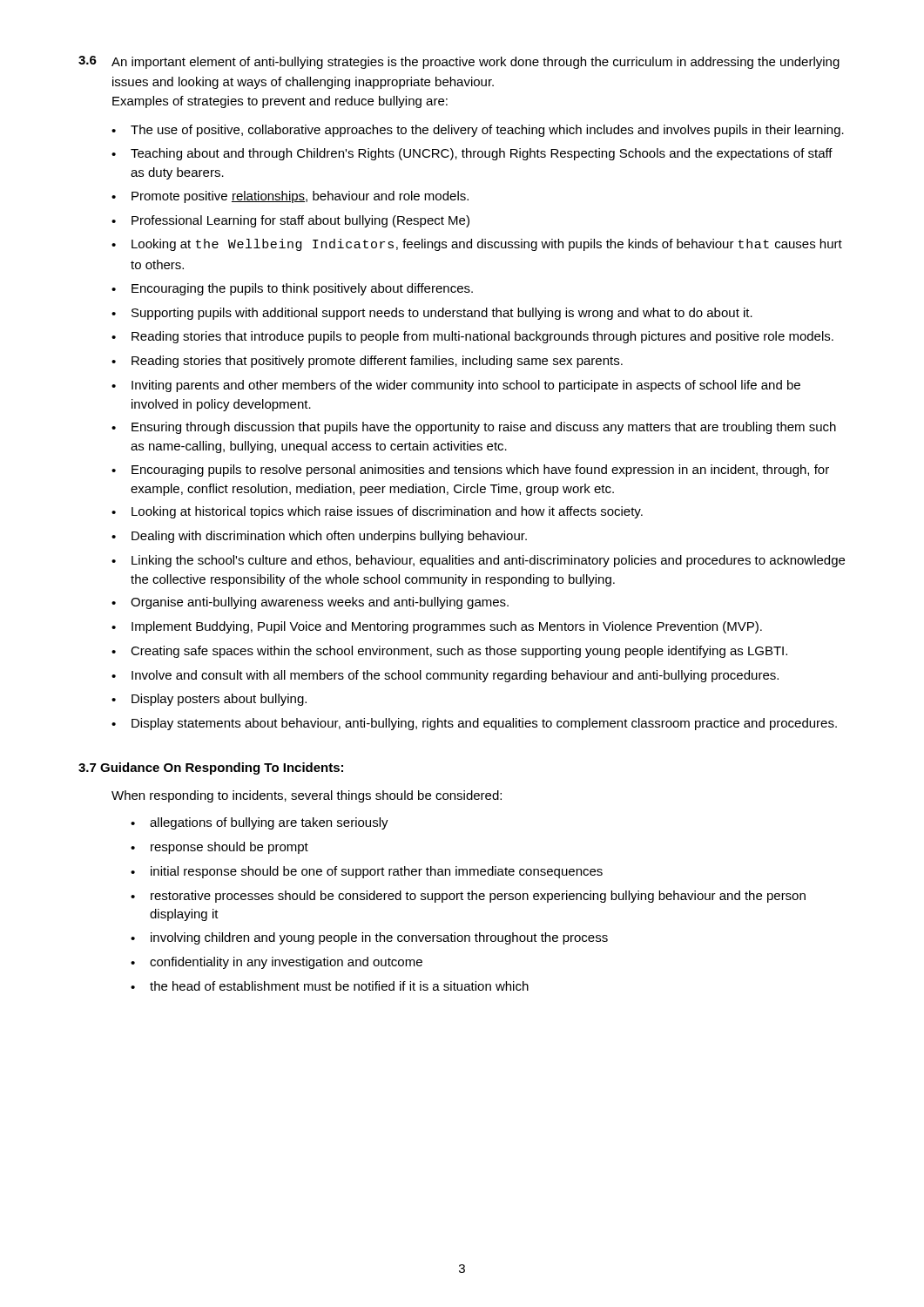Where is the passage that starts "• Teaching about and through Children's Rights"?

tap(479, 163)
